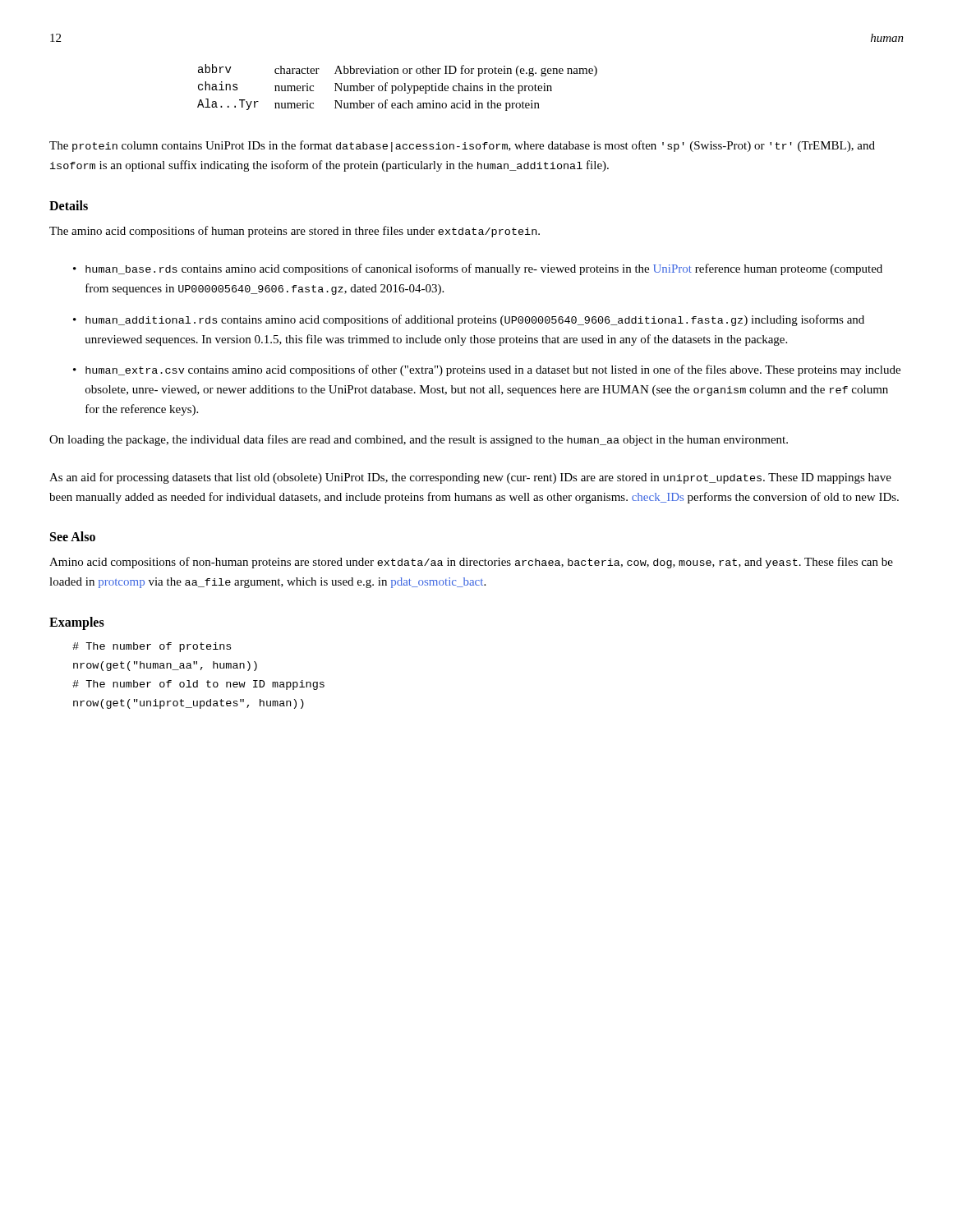Where is the passage that starts "• human_extra.csv contains"?
Image resolution: width=953 pixels, height=1232 pixels.
point(488,390)
